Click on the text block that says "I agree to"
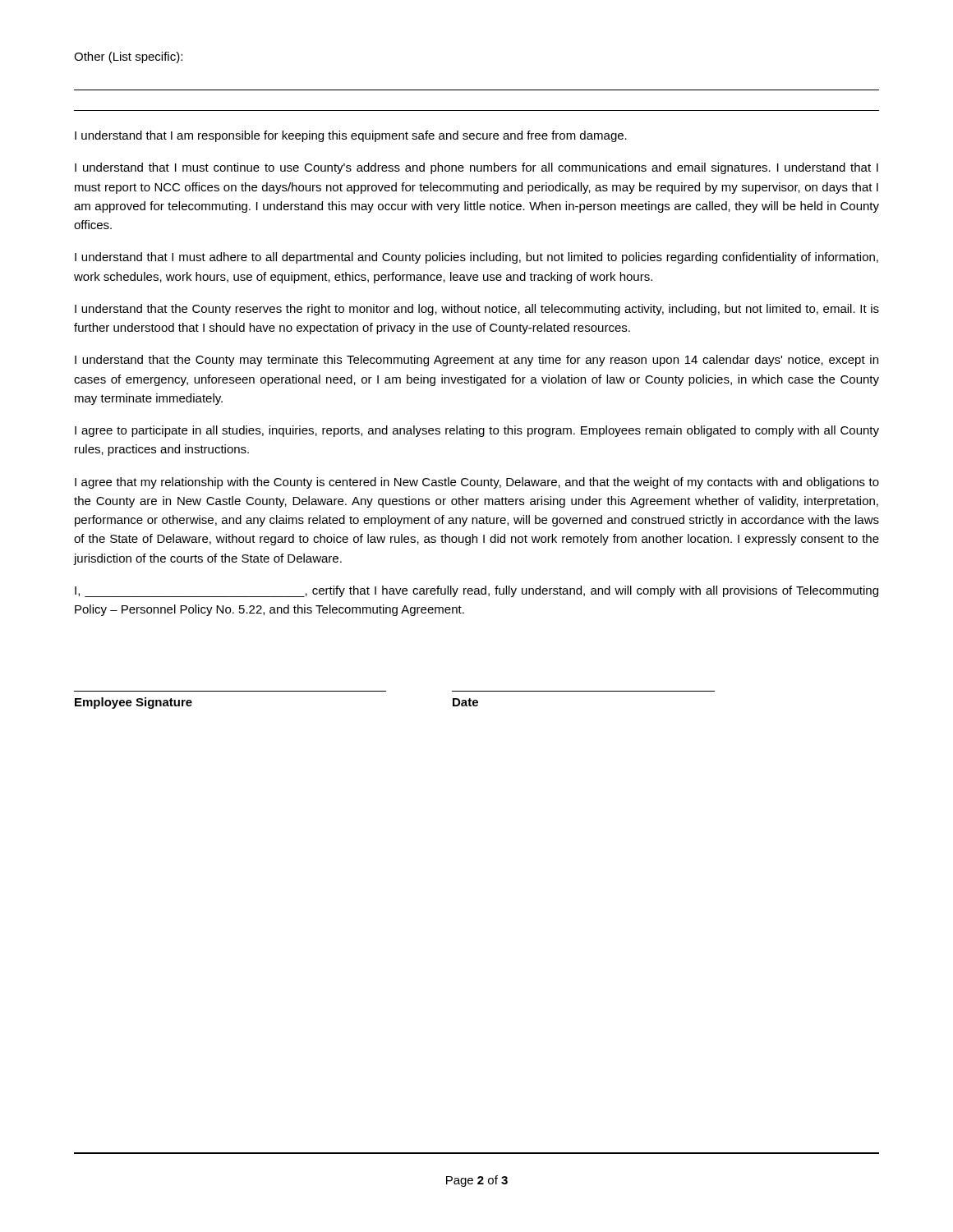 click(x=476, y=440)
